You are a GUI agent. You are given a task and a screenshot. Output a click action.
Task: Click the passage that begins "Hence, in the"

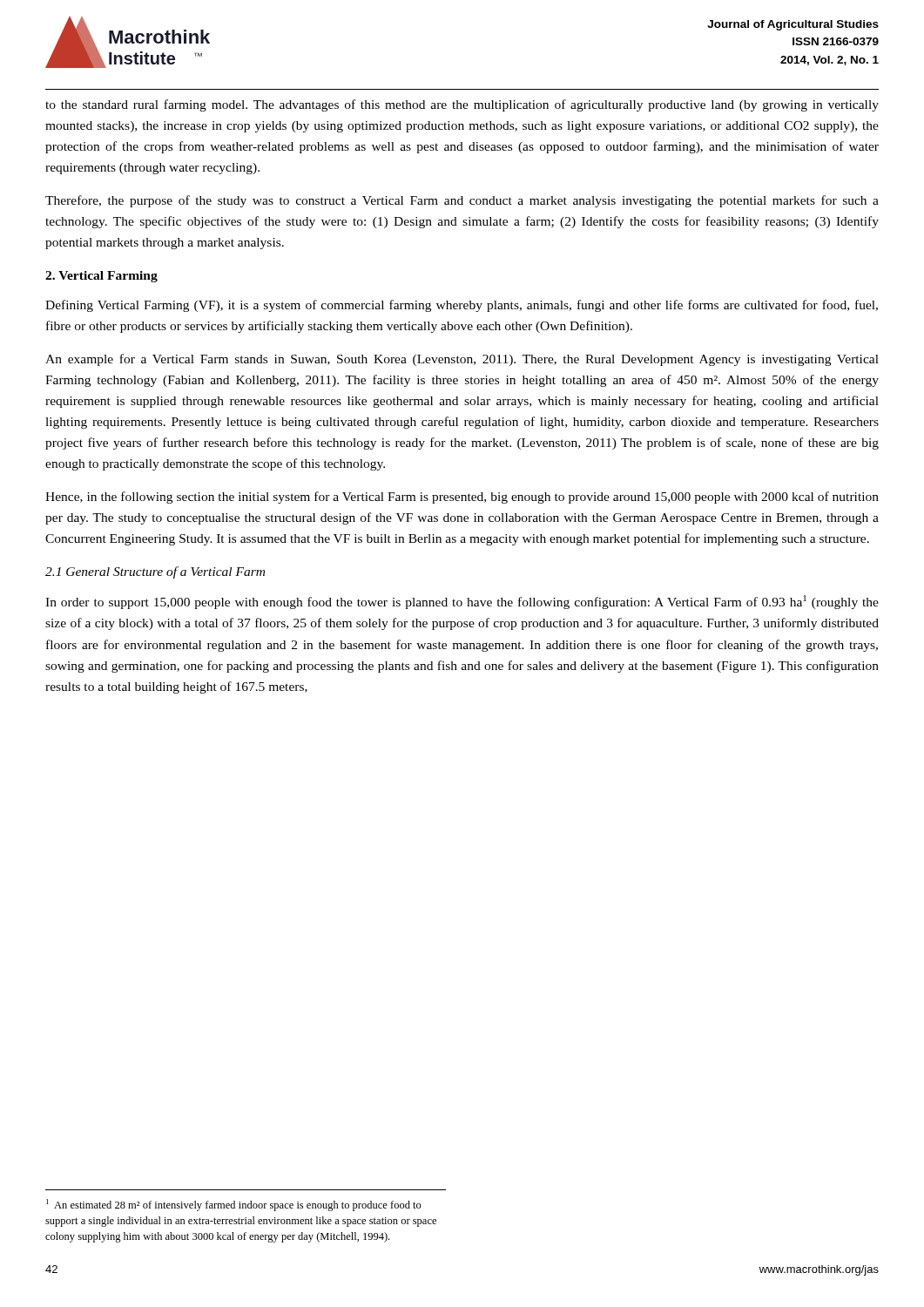coord(462,517)
